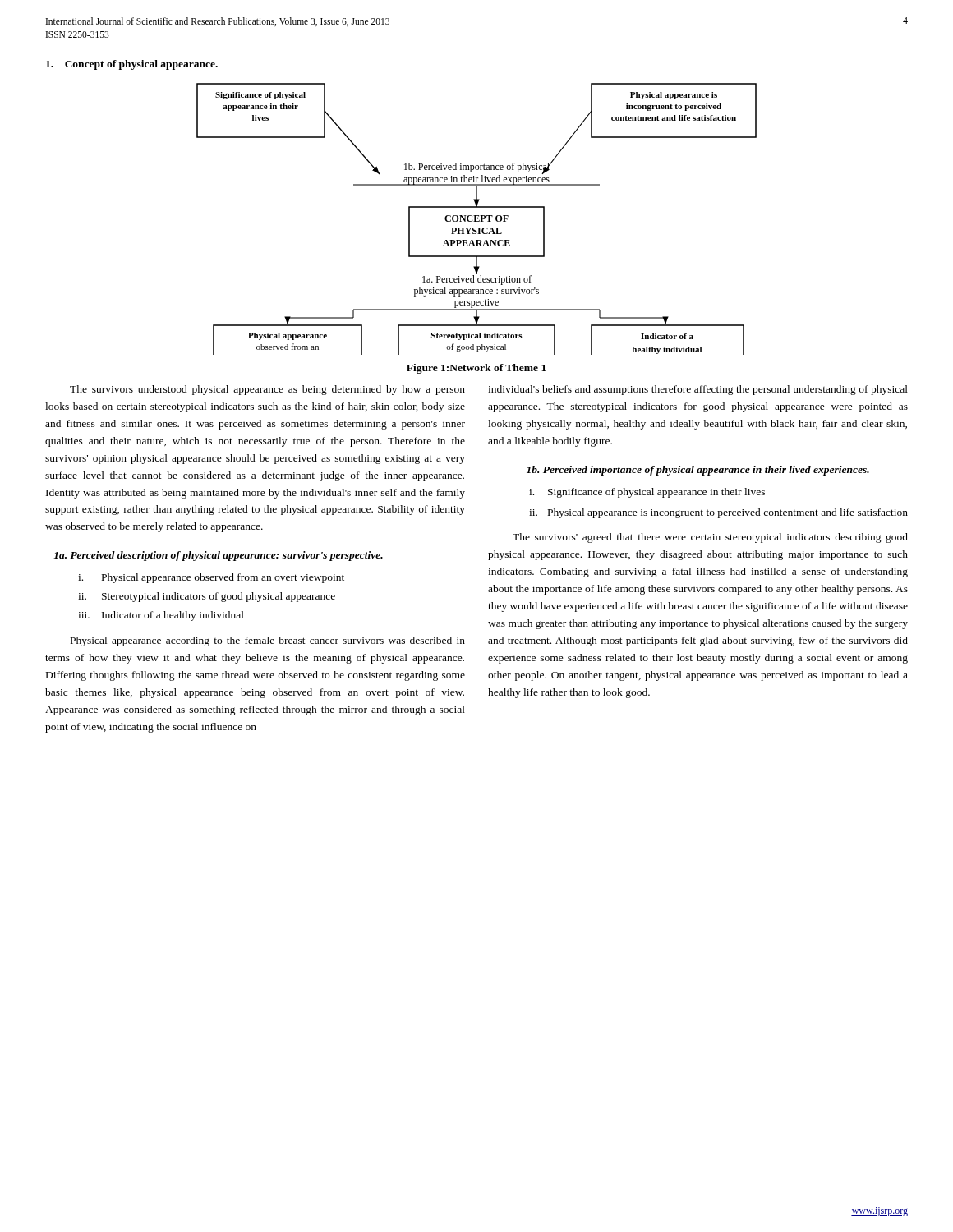953x1232 pixels.
Task: Navigate to the block starting "Concept of physical"
Action: coord(132,64)
